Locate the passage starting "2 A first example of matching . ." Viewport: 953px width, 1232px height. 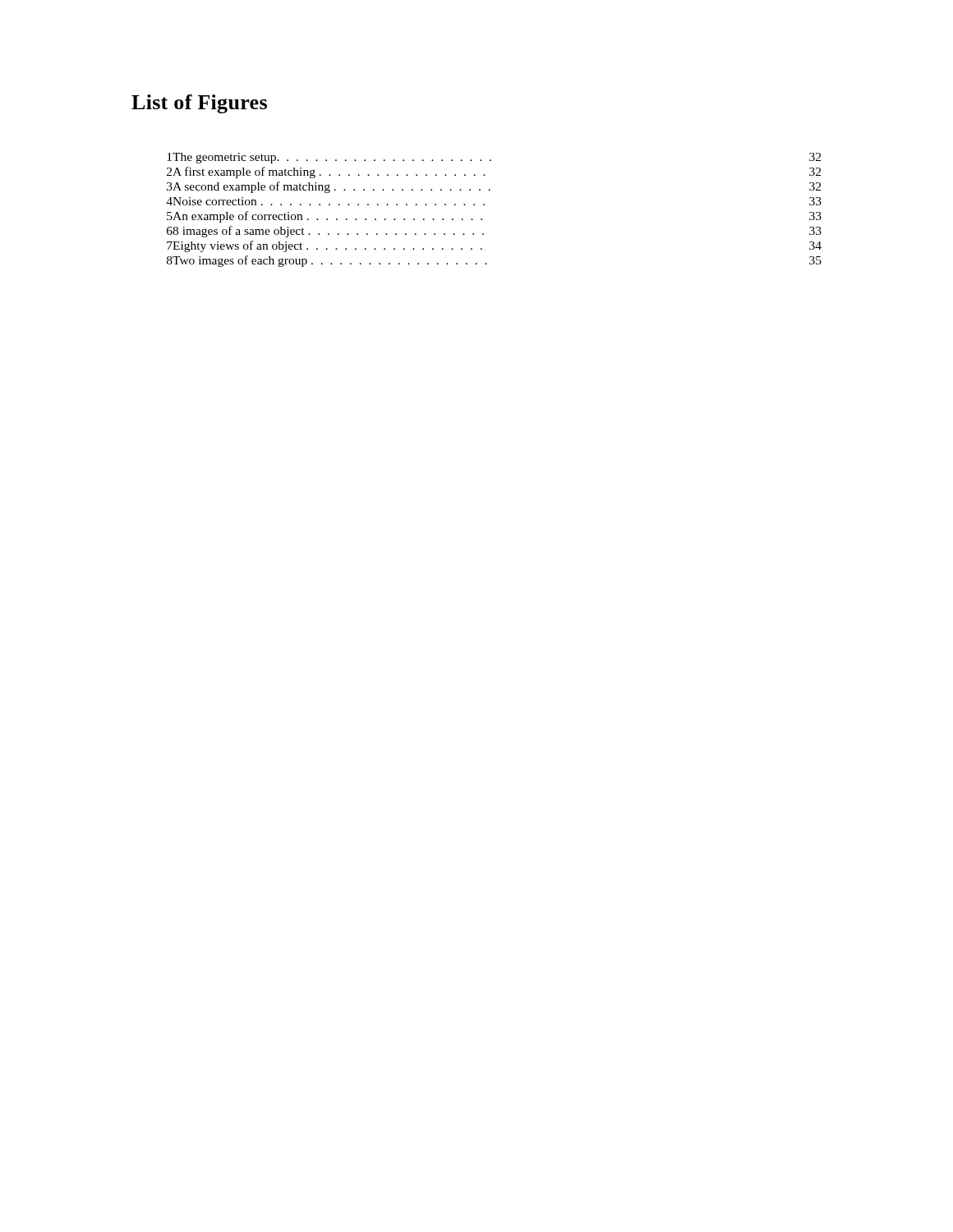coord(476,172)
